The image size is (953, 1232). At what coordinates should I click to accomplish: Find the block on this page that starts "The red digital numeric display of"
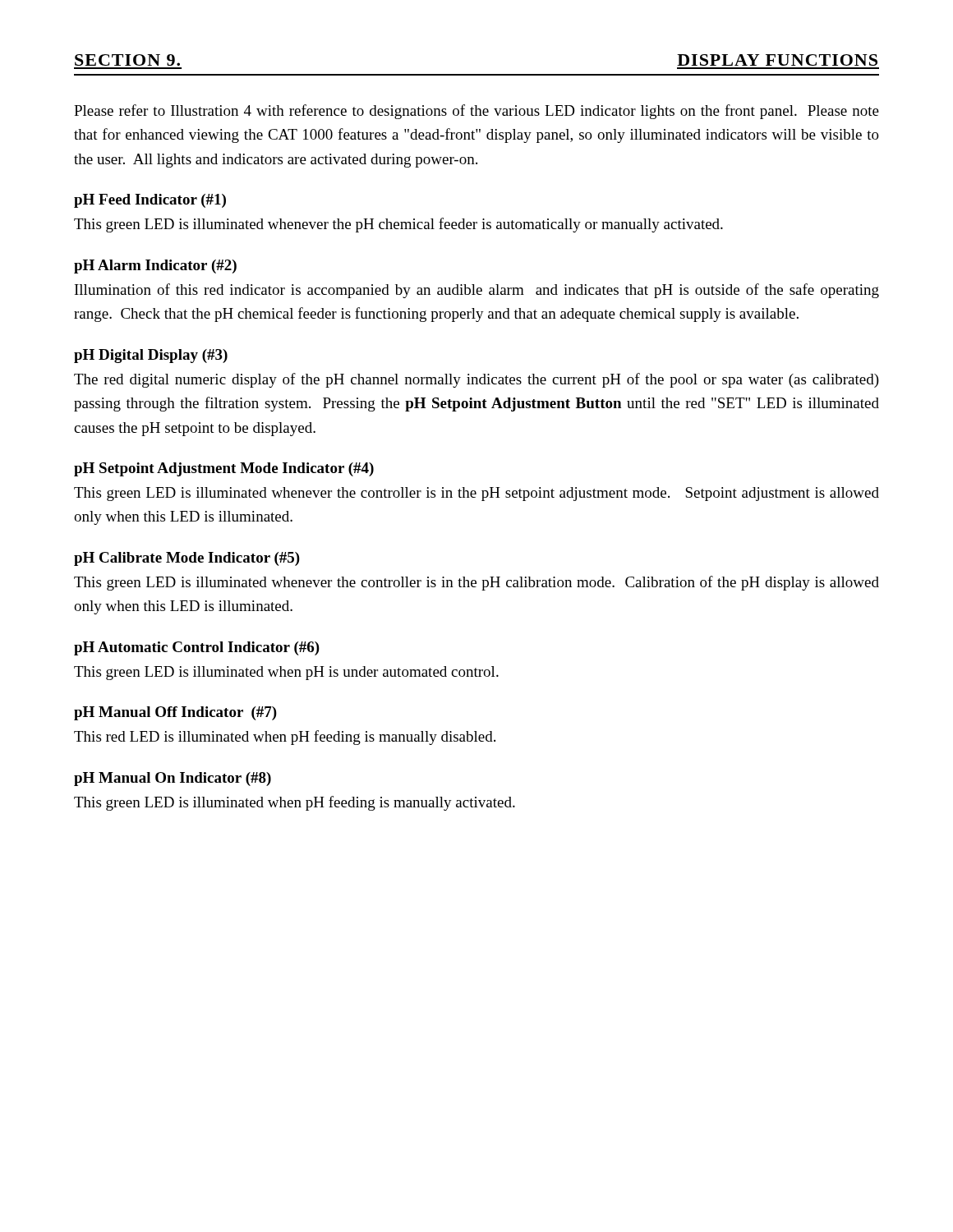pos(476,403)
